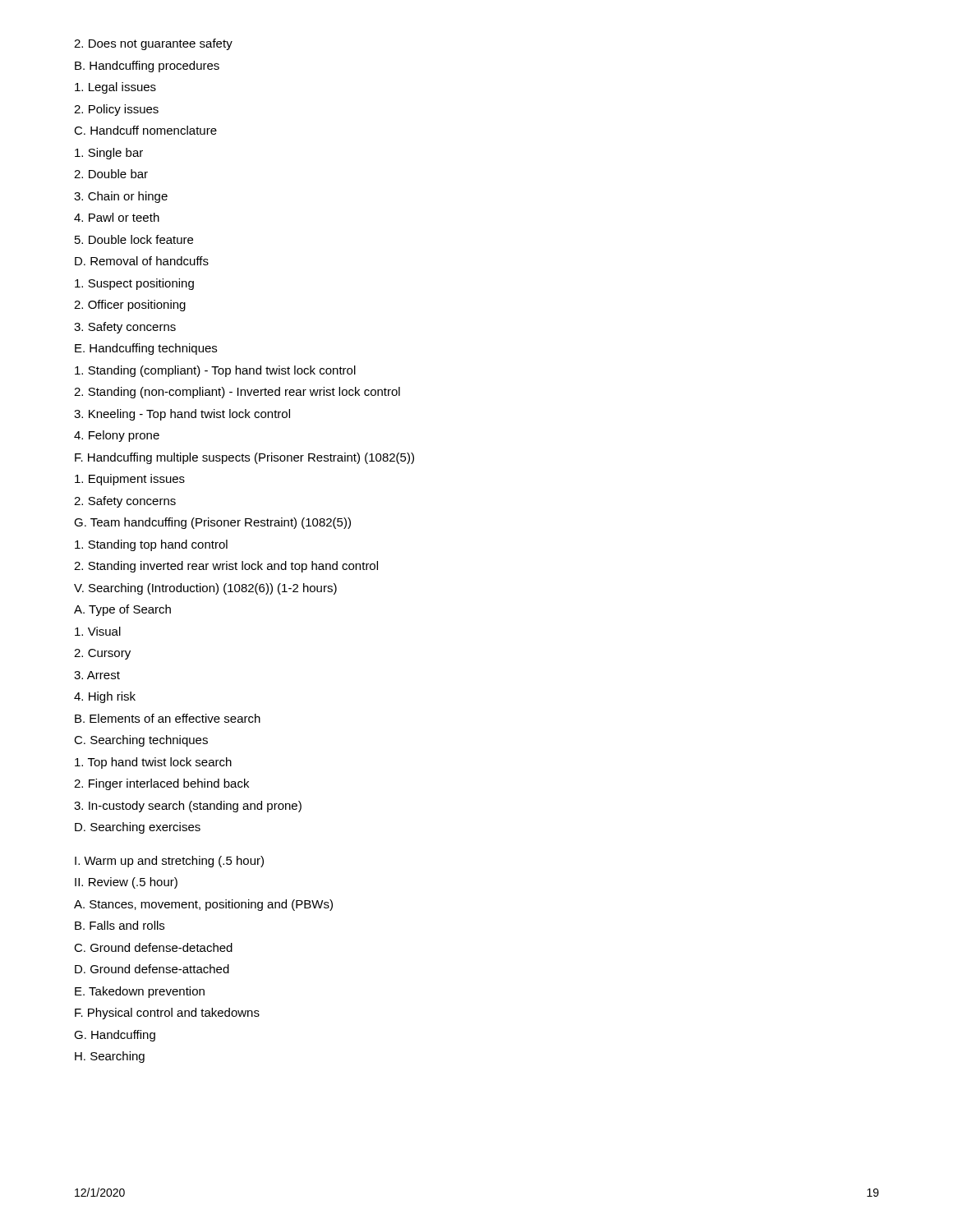Locate the text starting "I. Warm up"
The width and height of the screenshot is (953, 1232).
click(x=169, y=860)
